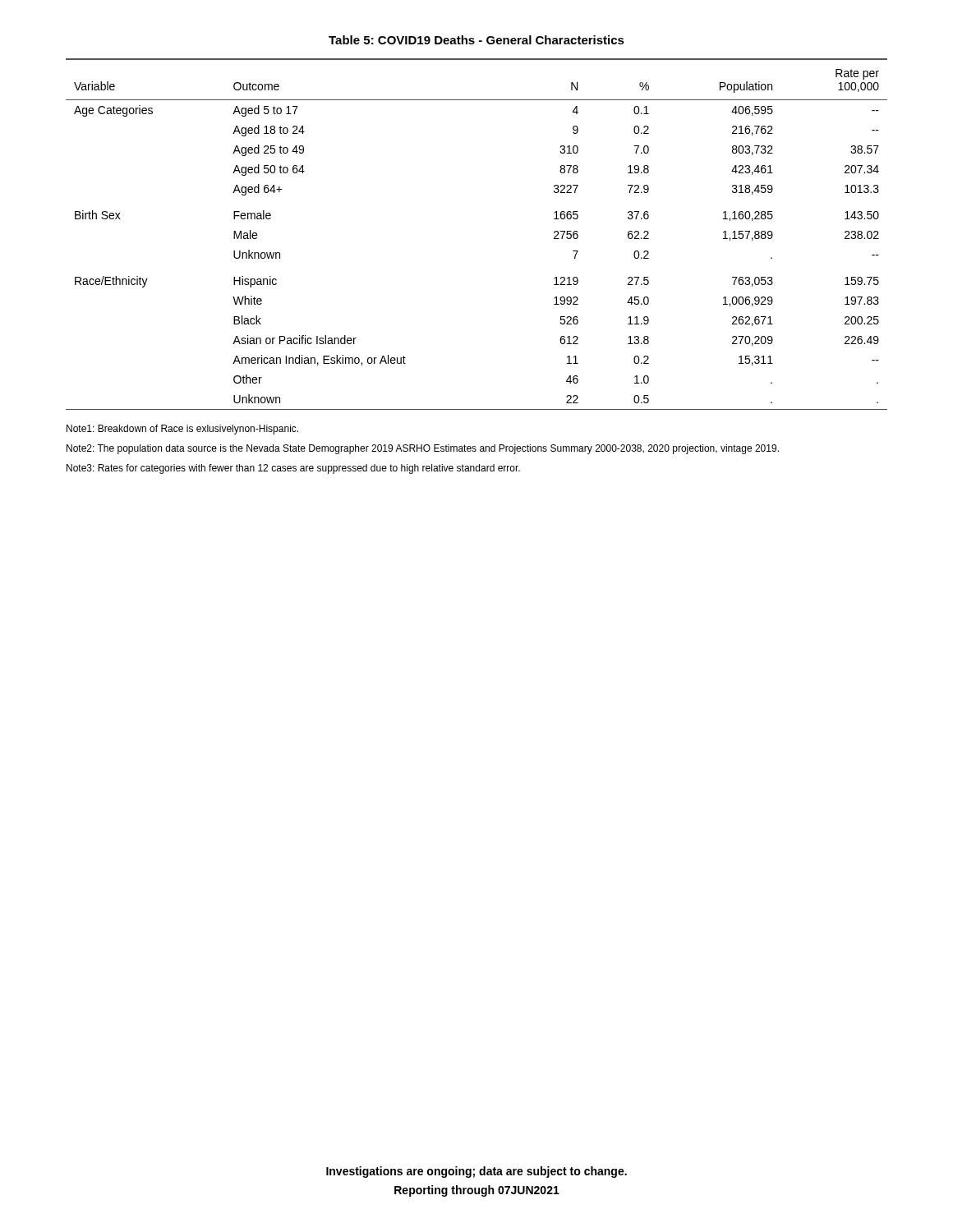Screen dimensions: 1232x953
Task: Where is the title that starts "Table 5: COVID19"?
Action: (x=476, y=40)
